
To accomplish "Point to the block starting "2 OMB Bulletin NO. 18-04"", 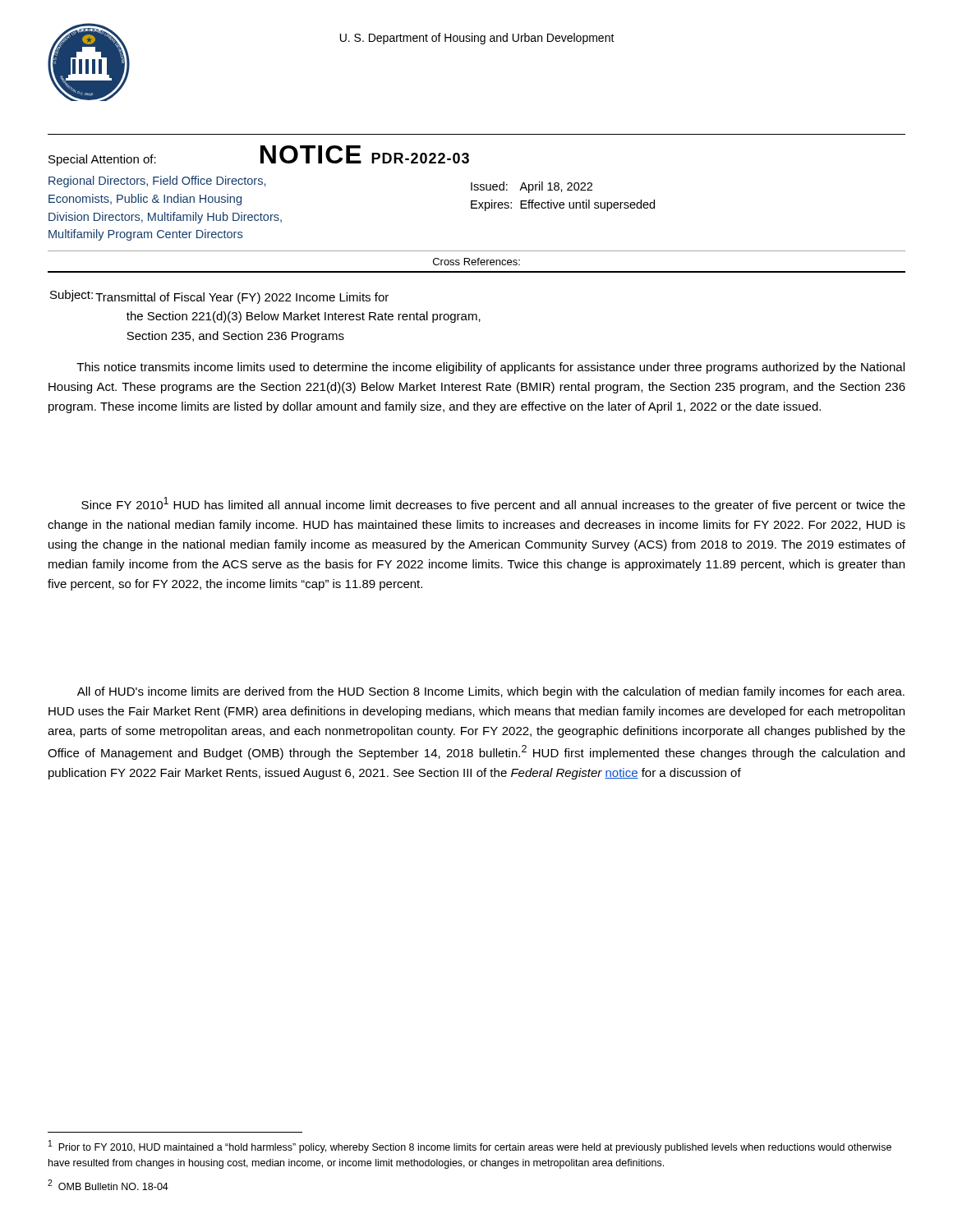I will point(108,1186).
